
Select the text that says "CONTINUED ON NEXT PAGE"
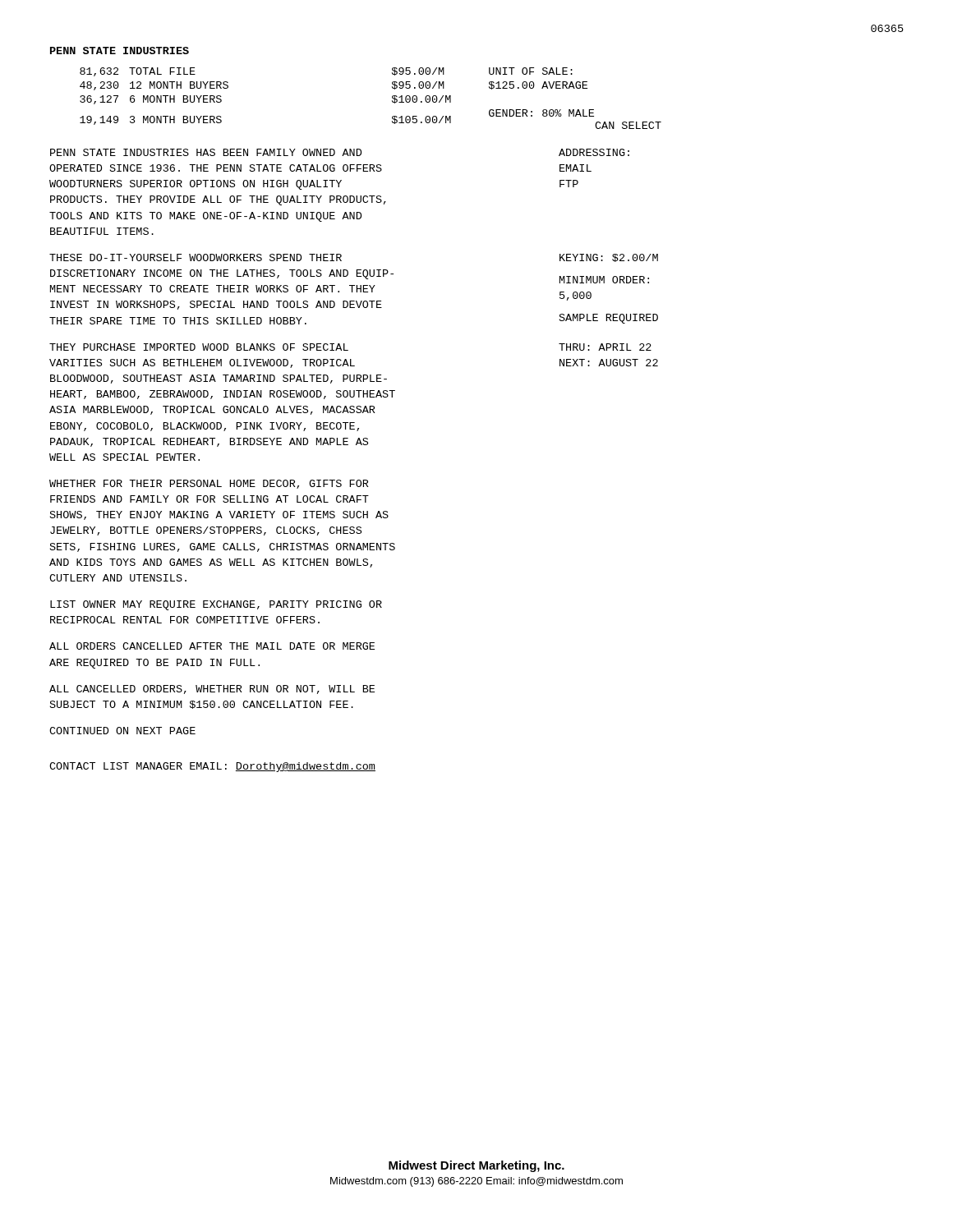(x=123, y=731)
